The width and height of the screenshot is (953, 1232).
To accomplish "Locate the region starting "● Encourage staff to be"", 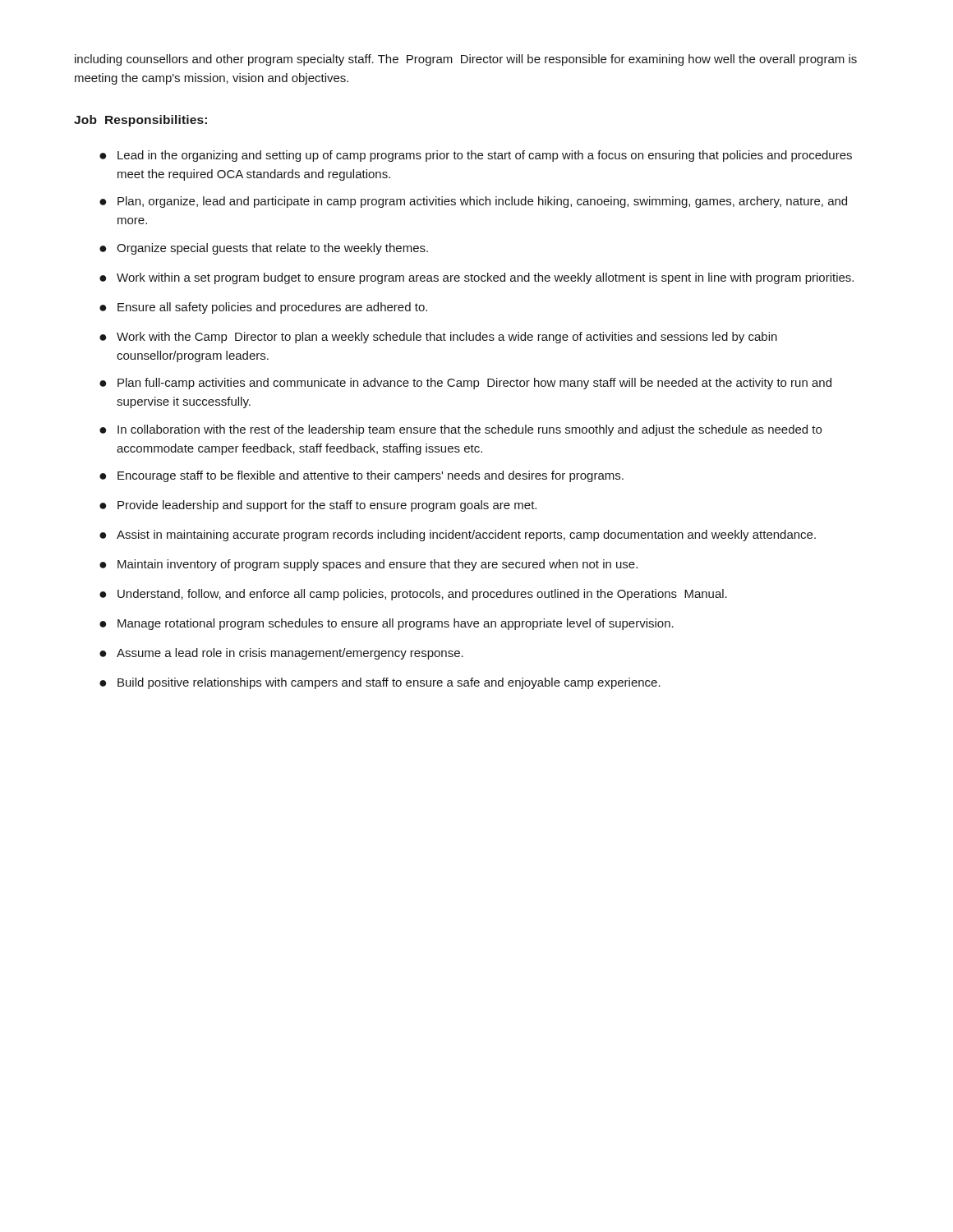I will (x=489, y=476).
